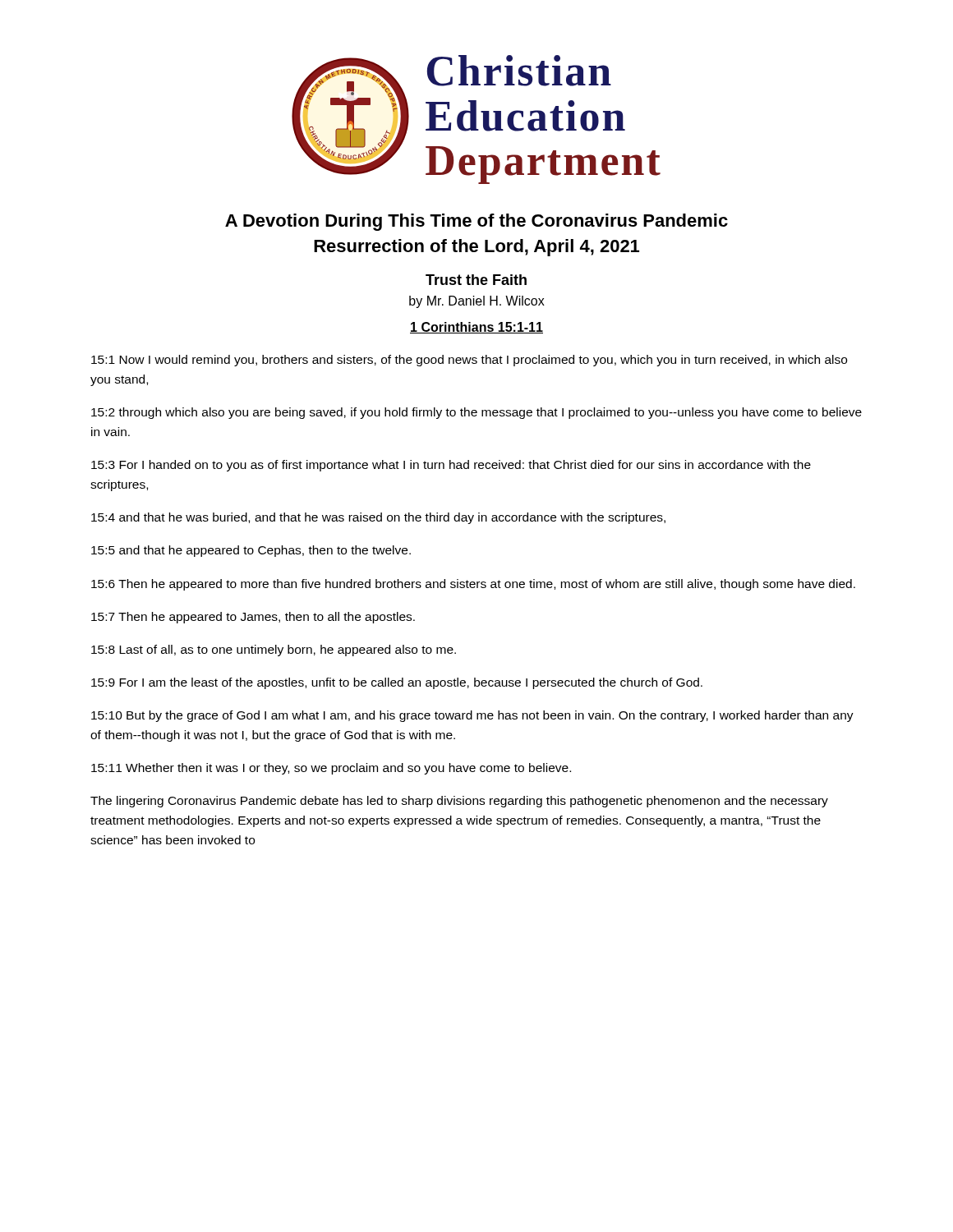The width and height of the screenshot is (953, 1232).
Task: Find the text block that says "15:1 Now I would remind you, brothers"
Action: 469,369
